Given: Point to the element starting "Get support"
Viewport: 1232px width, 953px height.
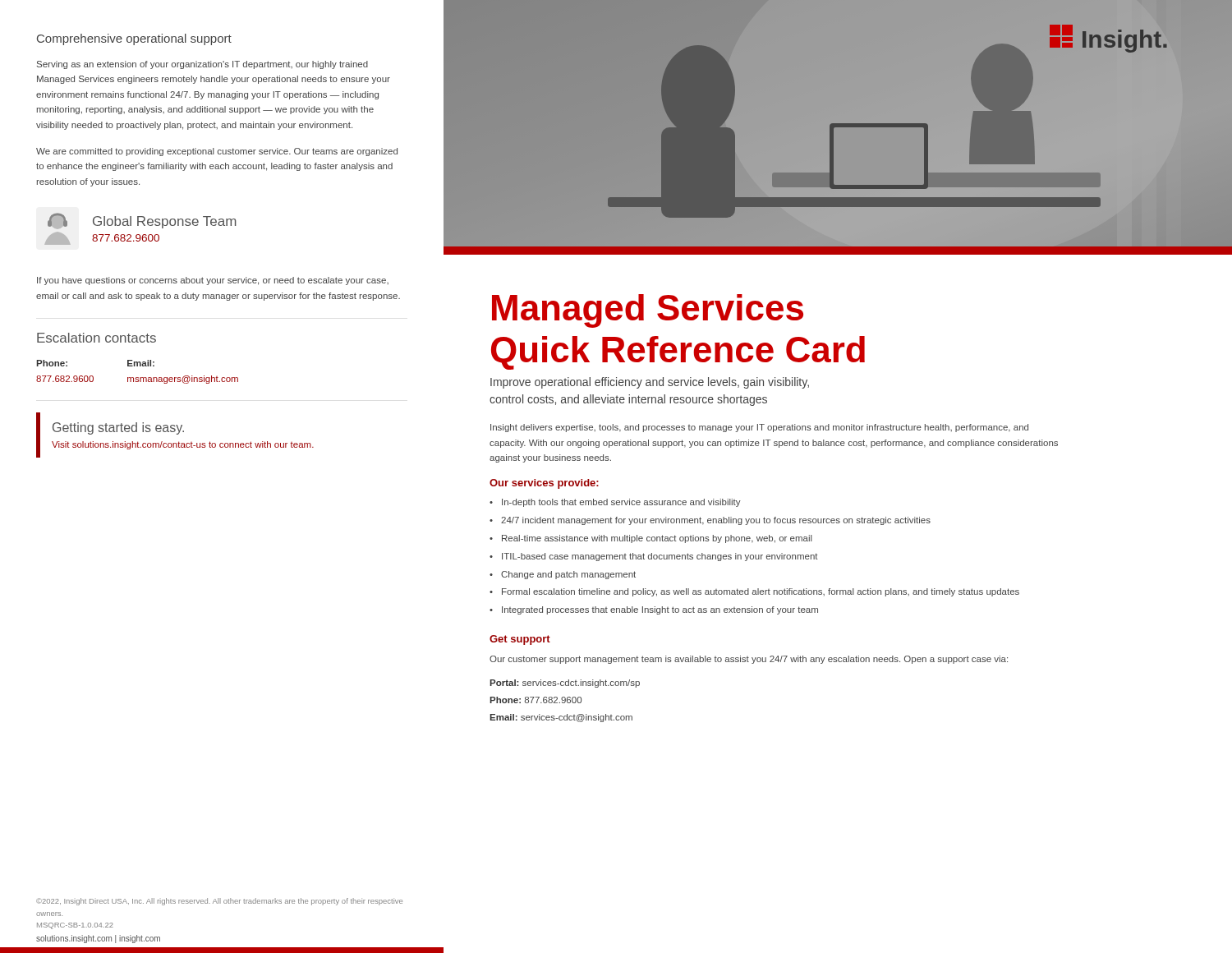Looking at the screenshot, I should pyautogui.click(x=520, y=639).
